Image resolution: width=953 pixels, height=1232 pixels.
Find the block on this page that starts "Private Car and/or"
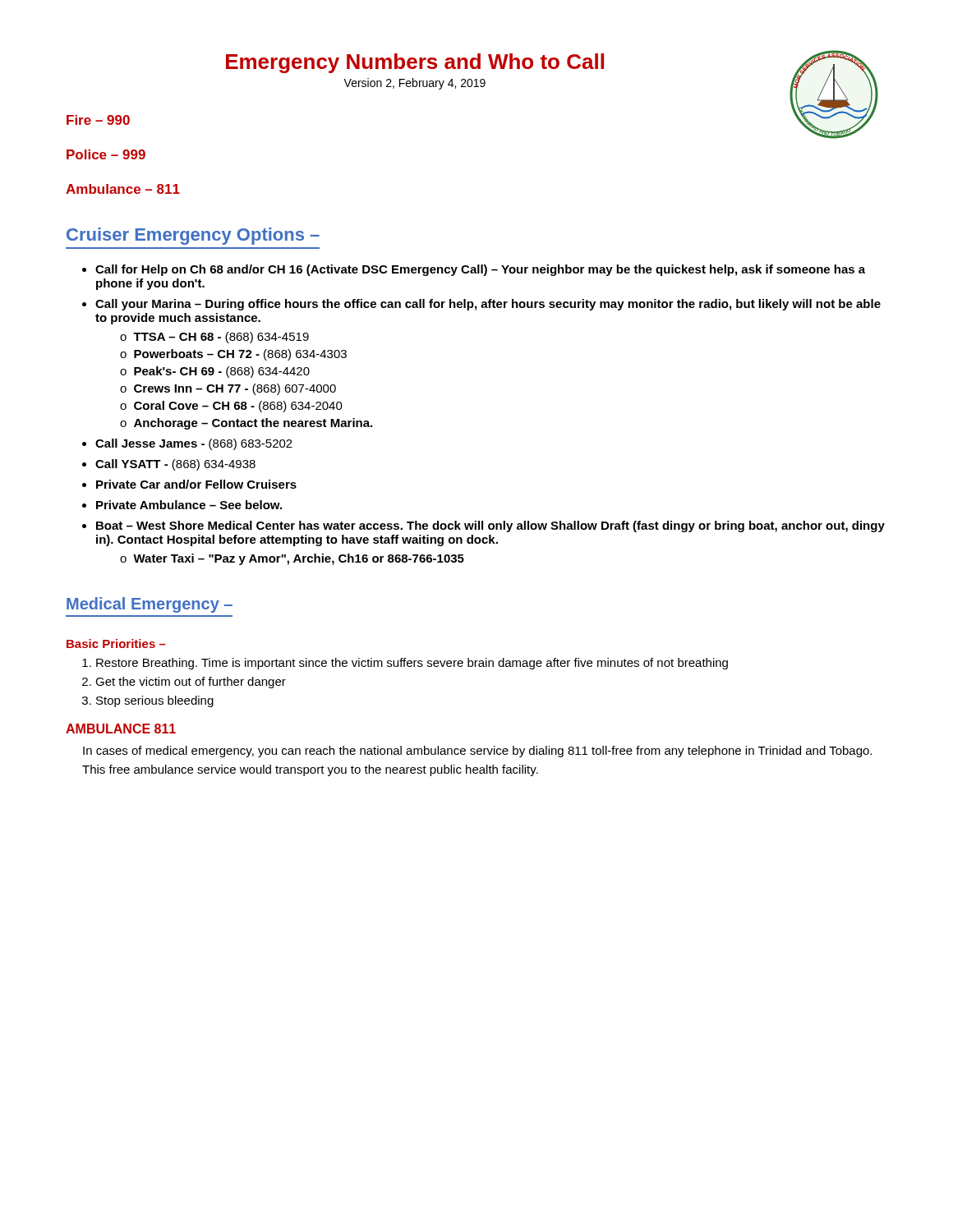coord(196,484)
